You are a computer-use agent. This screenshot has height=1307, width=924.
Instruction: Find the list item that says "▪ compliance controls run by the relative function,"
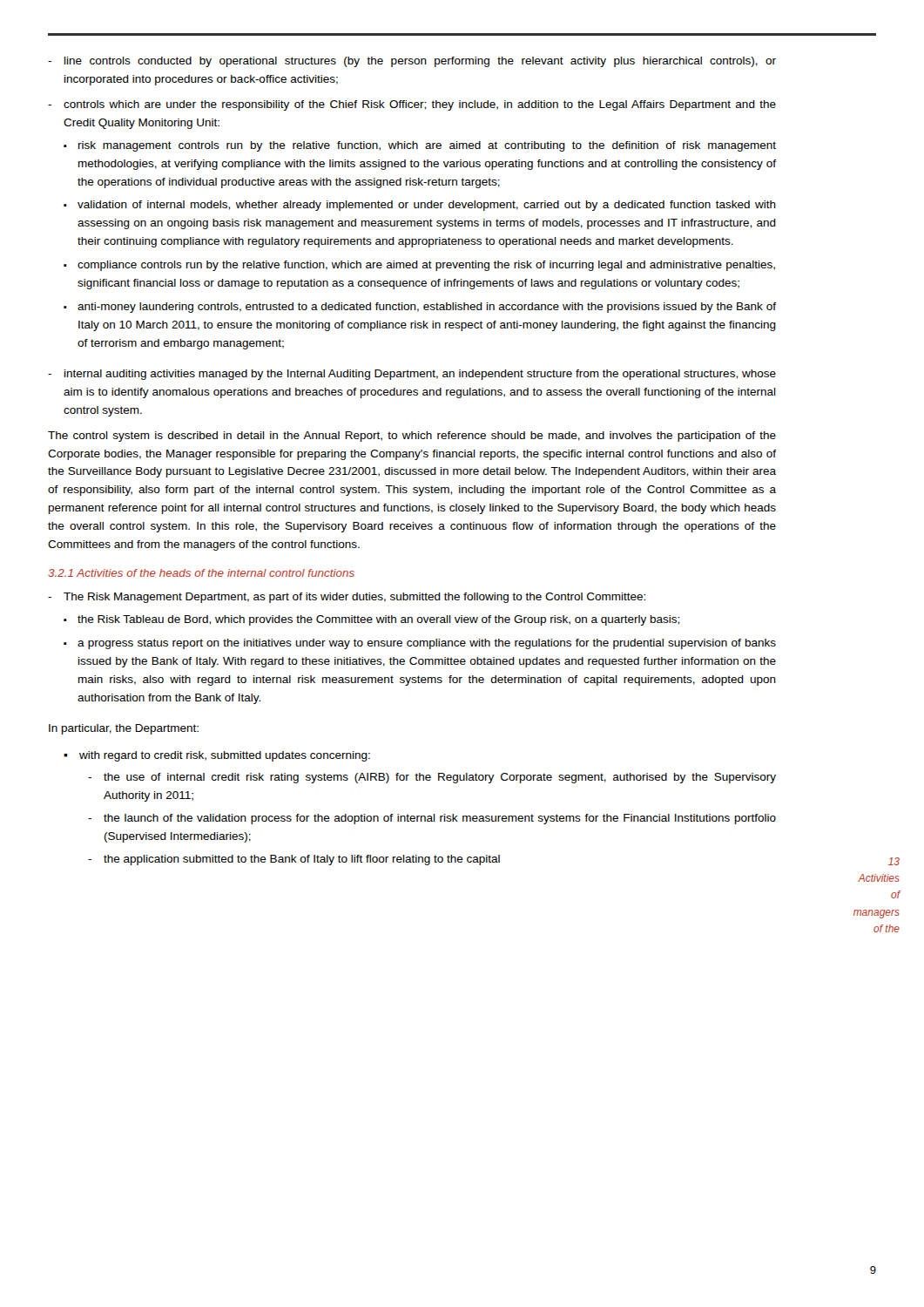[420, 275]
